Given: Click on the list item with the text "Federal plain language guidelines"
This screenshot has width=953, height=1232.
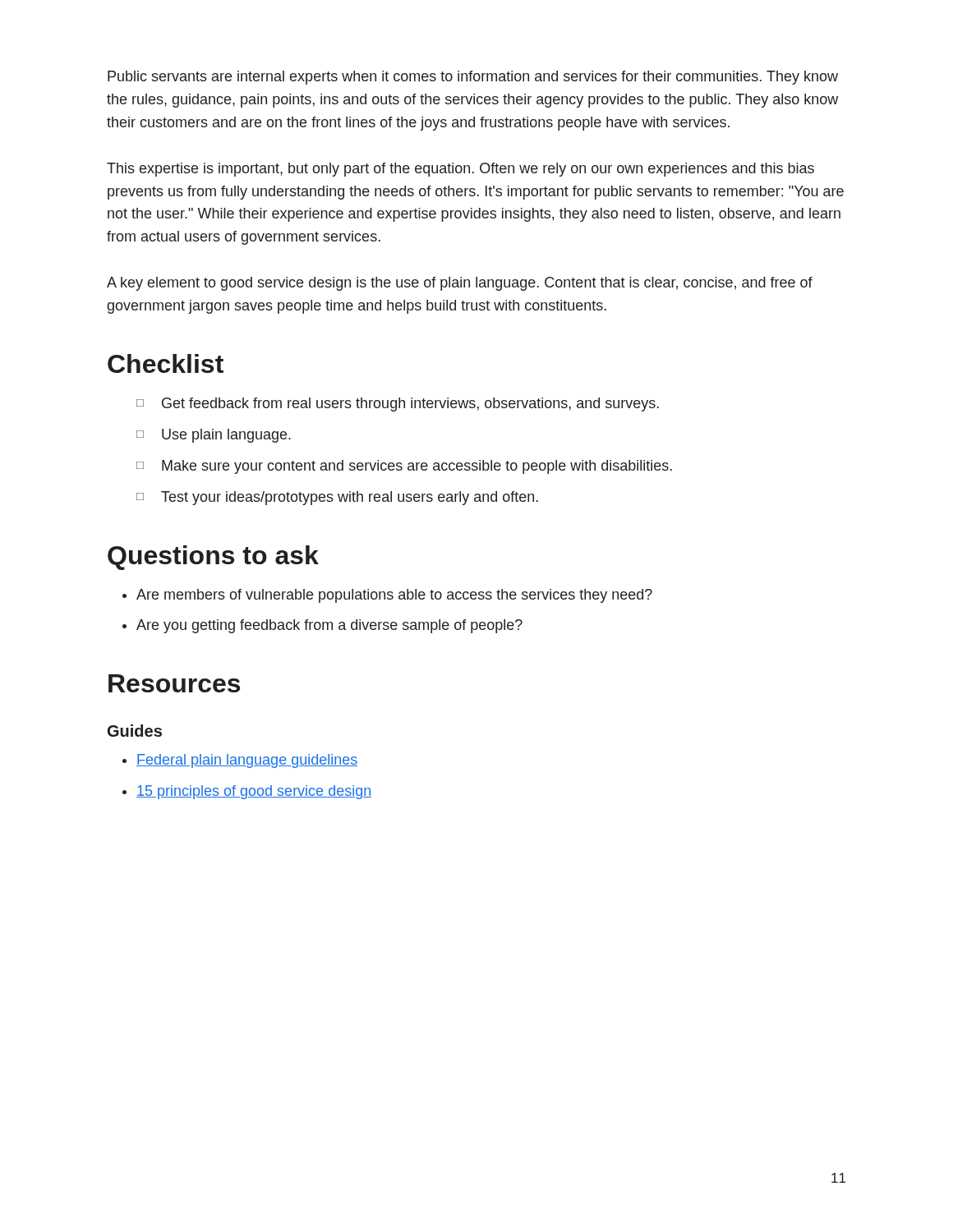Looking at the screenshot, I should pyautogui.click(x=247, y=760).
